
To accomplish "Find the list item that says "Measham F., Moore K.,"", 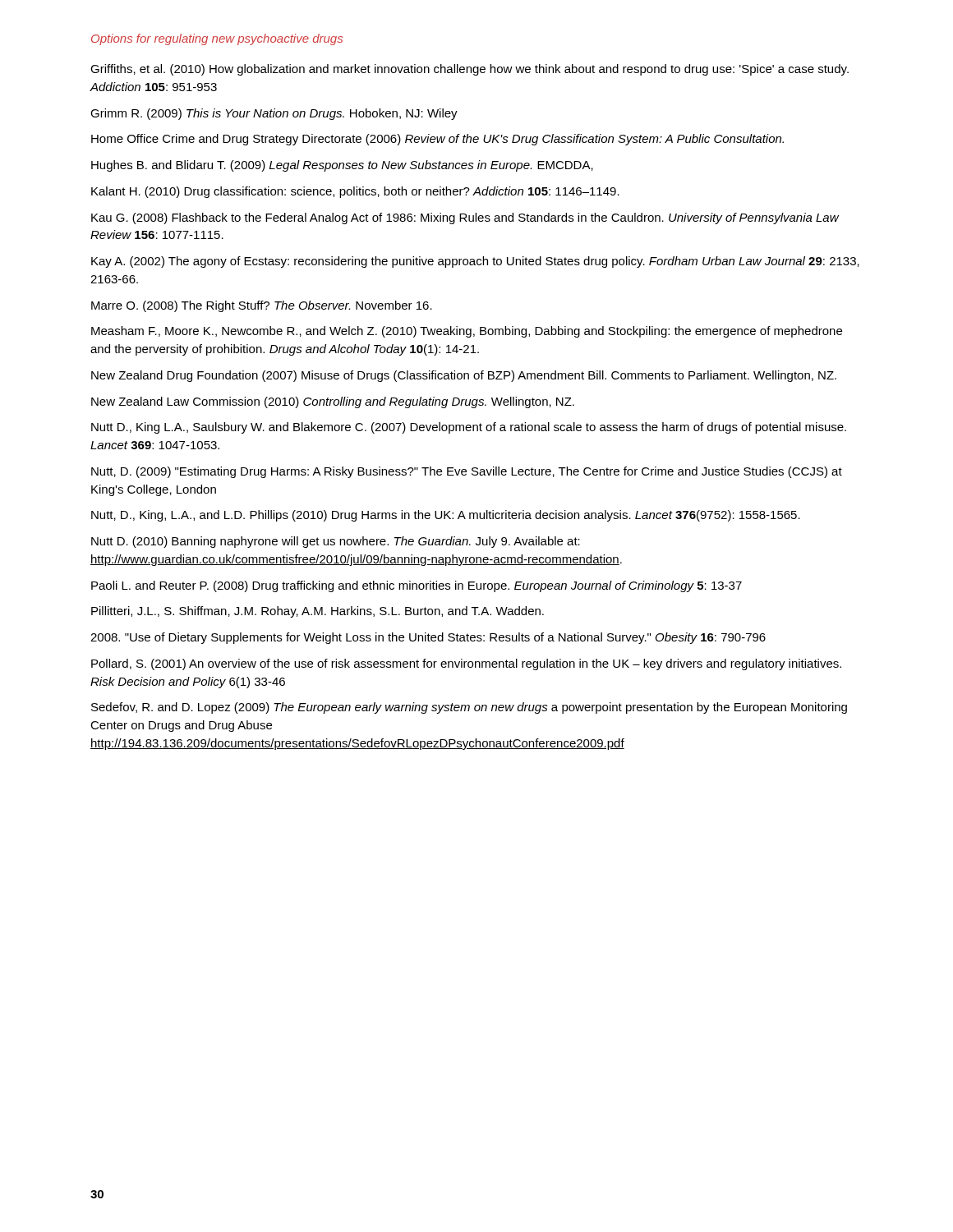I will (x=467, y=340).
